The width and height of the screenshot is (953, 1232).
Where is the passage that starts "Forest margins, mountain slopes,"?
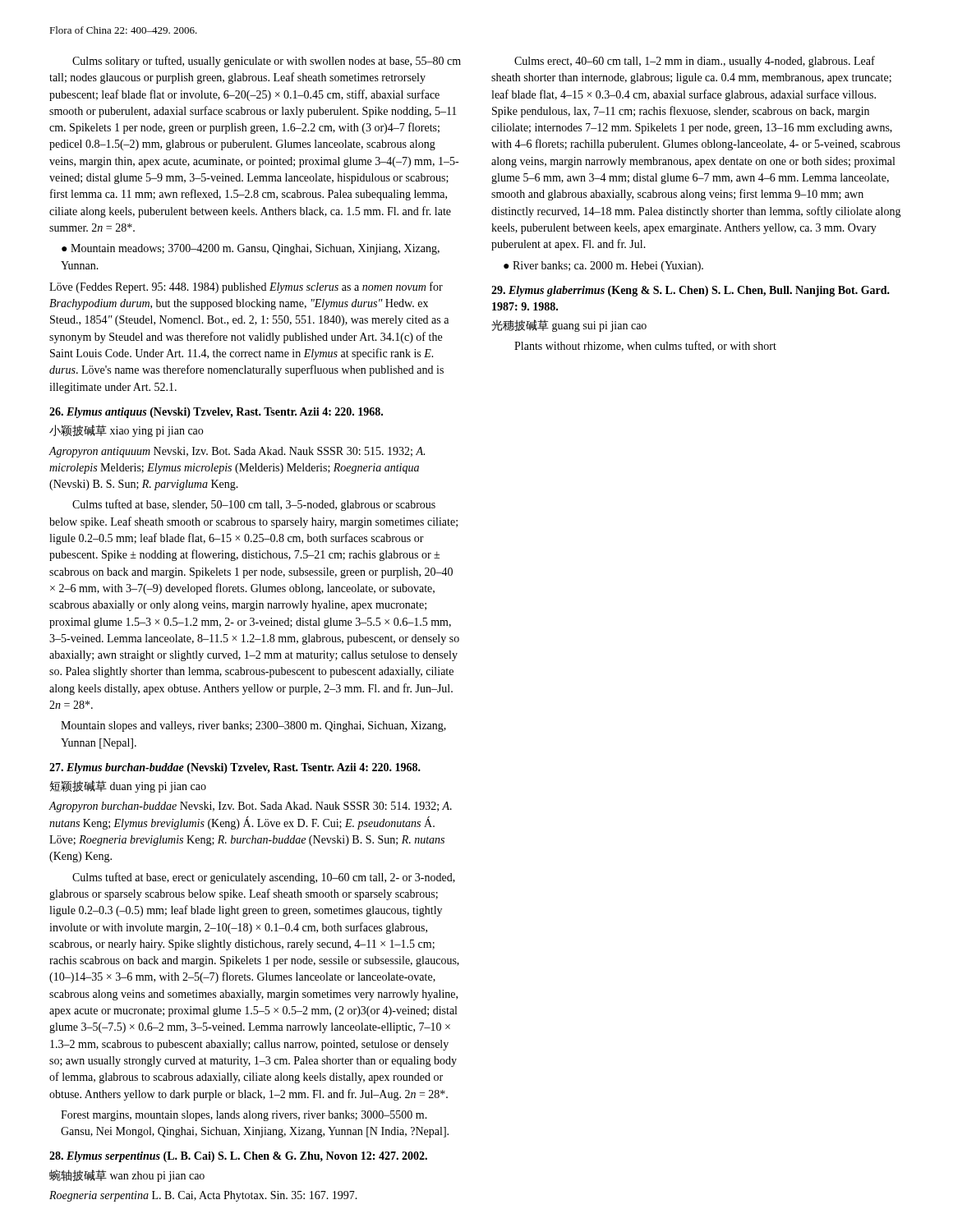click(255, 1123)
